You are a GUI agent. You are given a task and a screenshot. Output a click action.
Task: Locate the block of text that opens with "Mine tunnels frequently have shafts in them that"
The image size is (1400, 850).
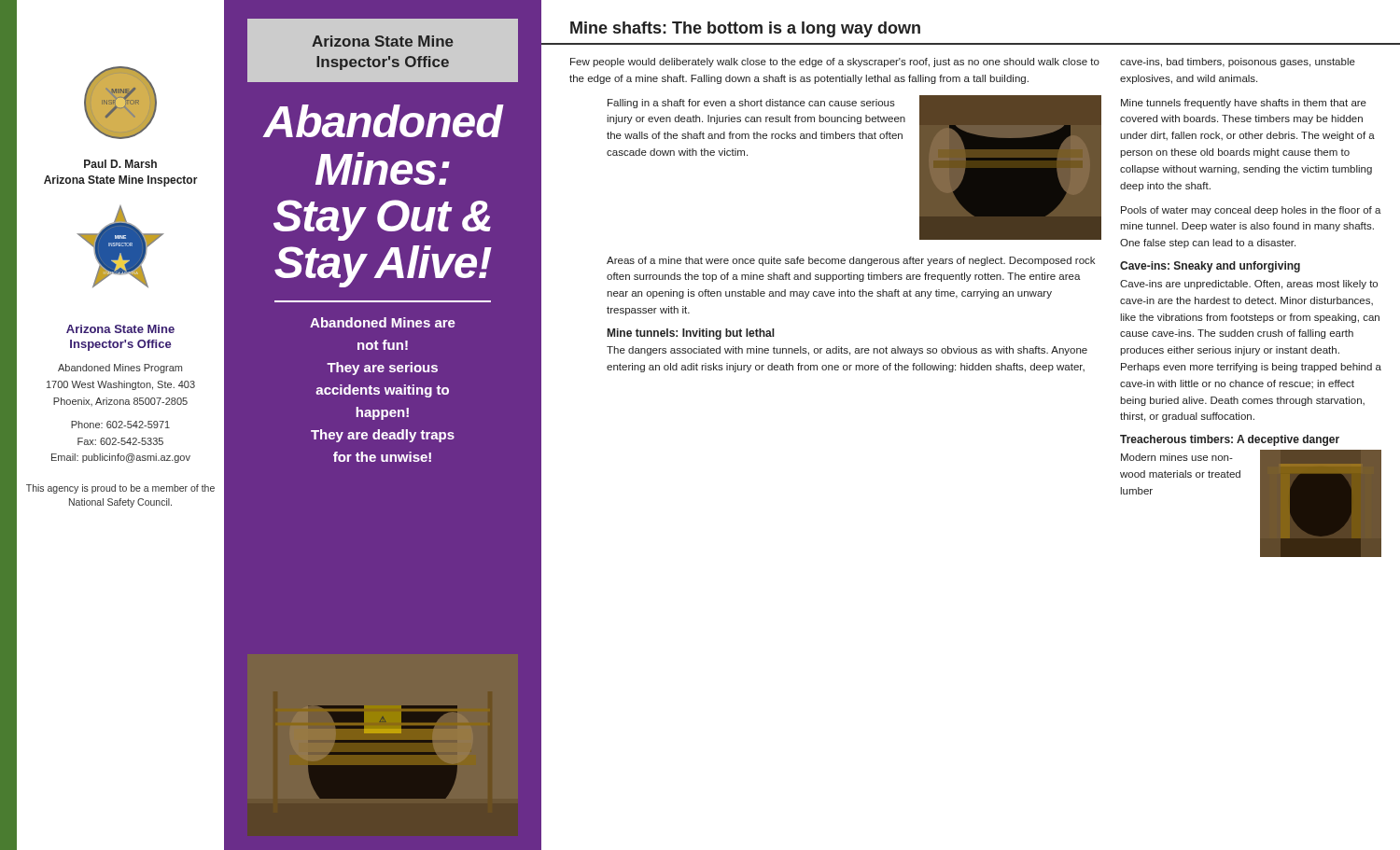pos(1247,144)
